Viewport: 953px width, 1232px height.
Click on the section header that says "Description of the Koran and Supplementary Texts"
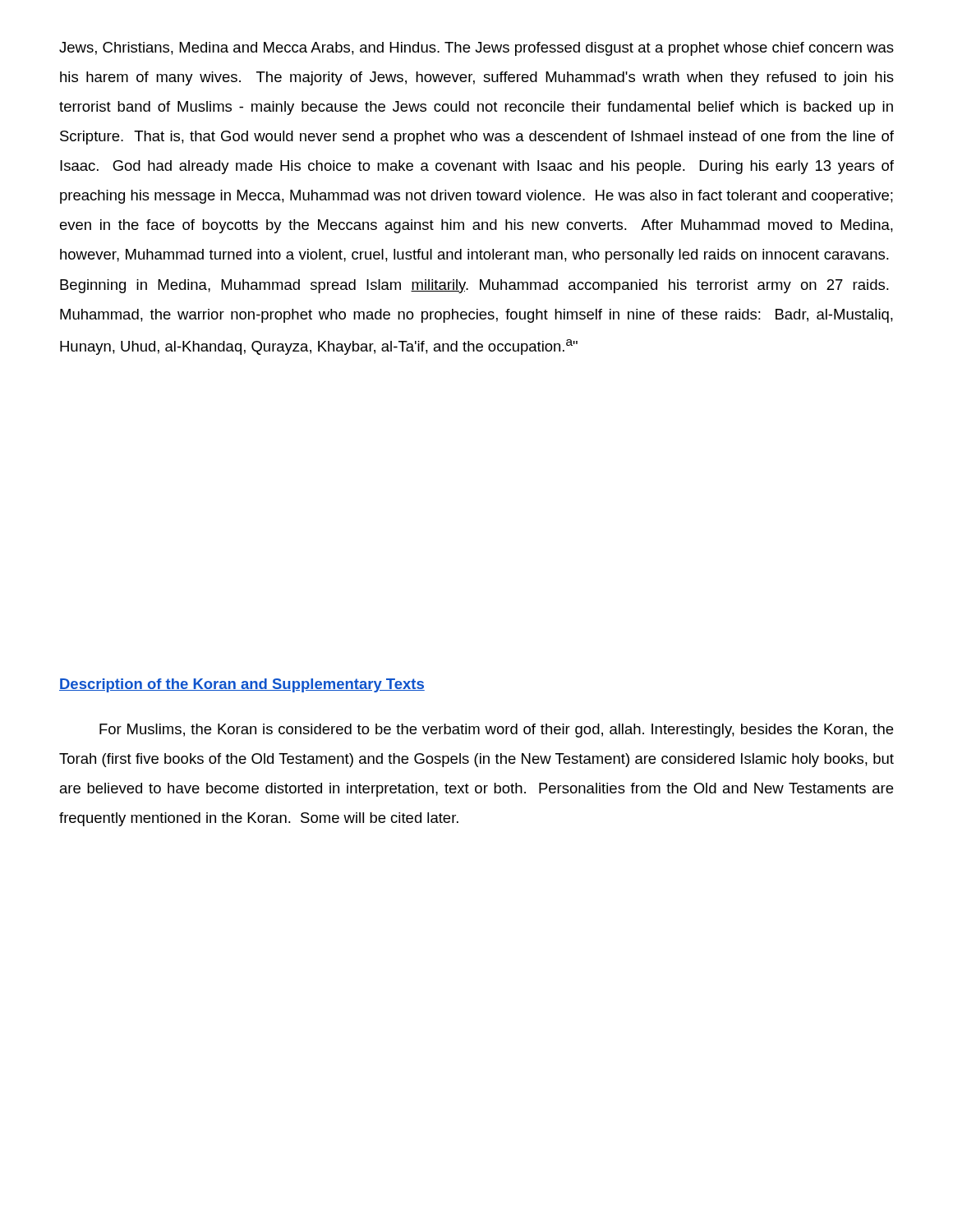[242, 684]
